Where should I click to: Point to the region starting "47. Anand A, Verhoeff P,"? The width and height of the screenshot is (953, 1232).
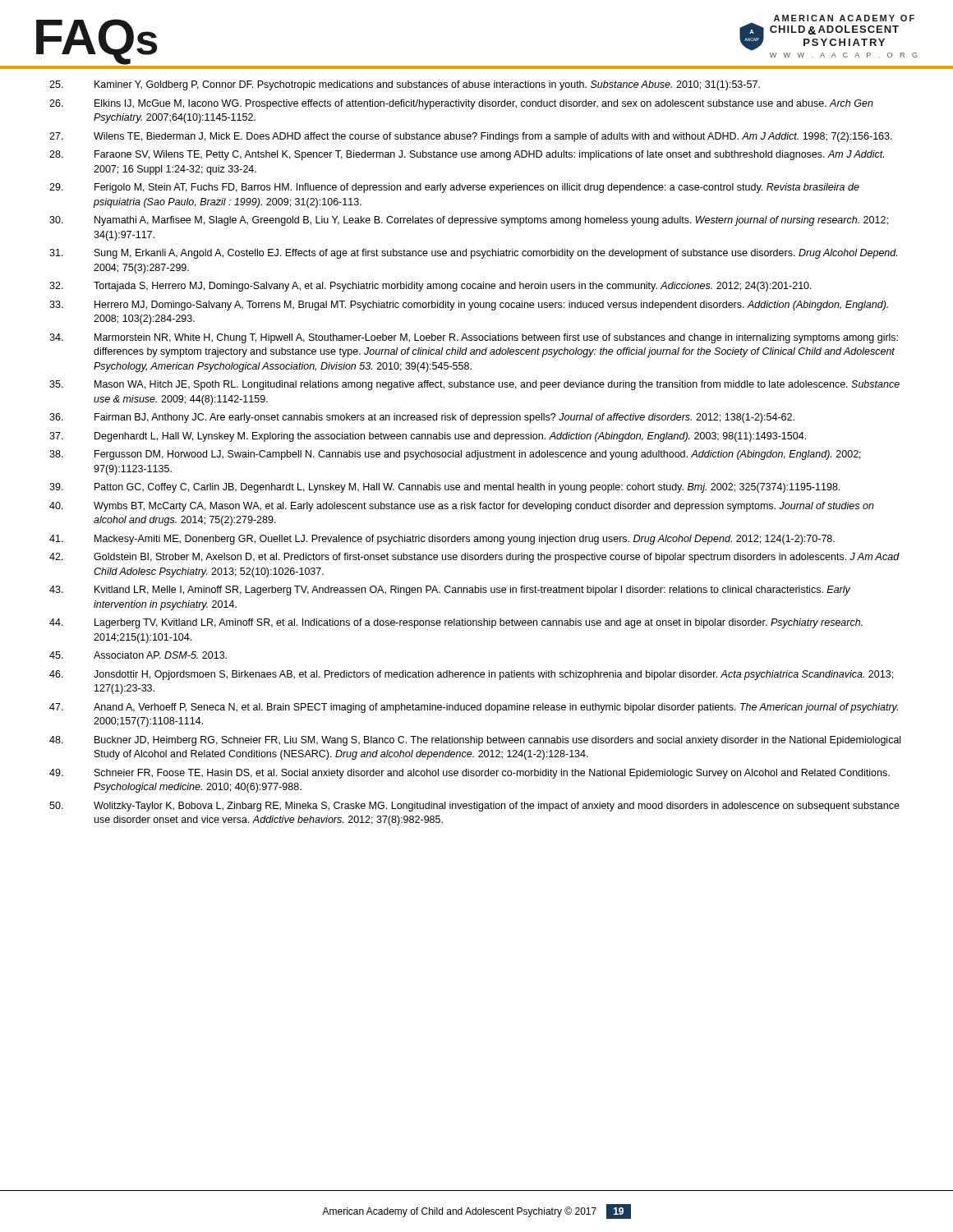(x=476, y=715)
